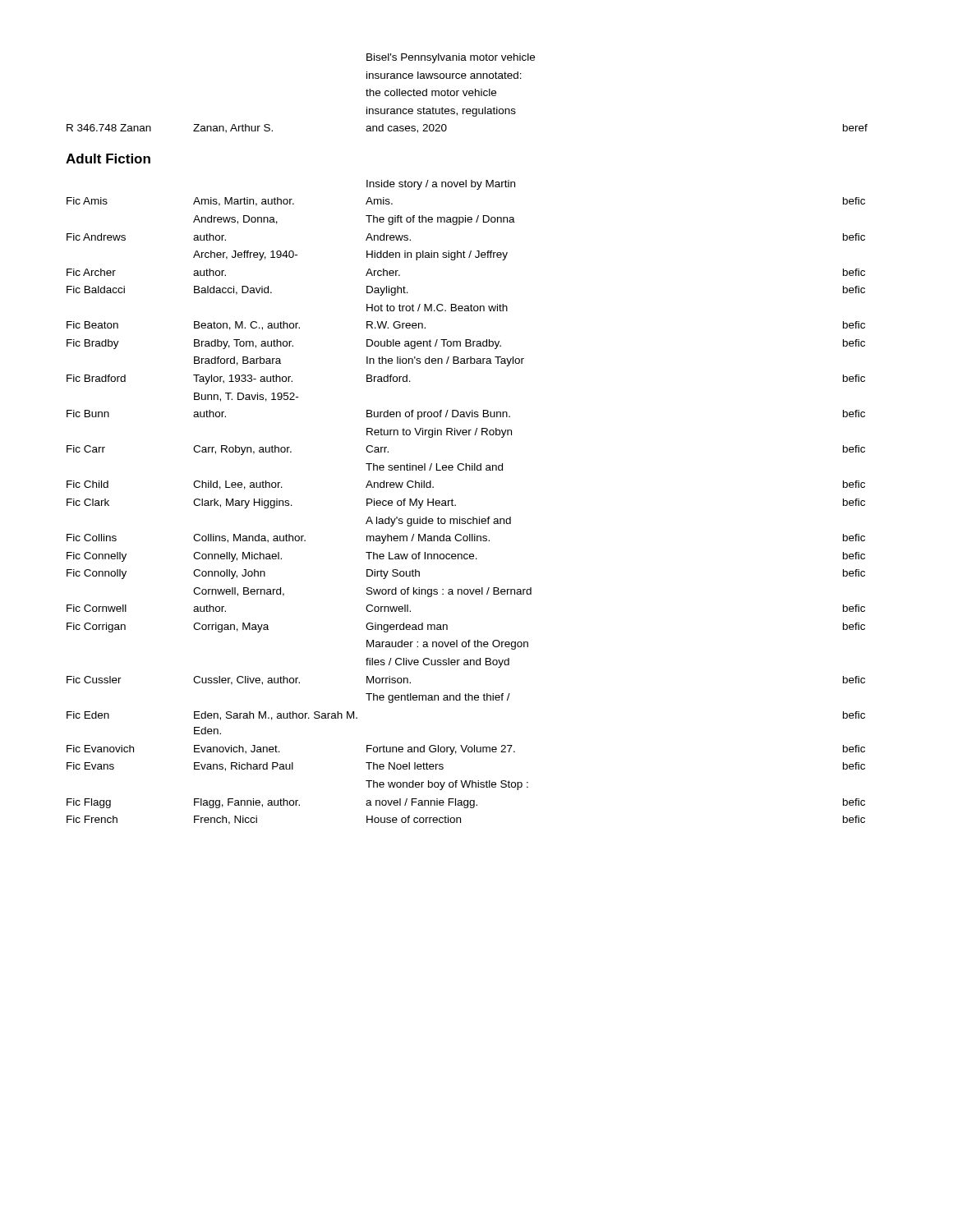Locate the list item with the text "Marauder : a"
Screen dimensions: 1232x953
tap(476, 662)
